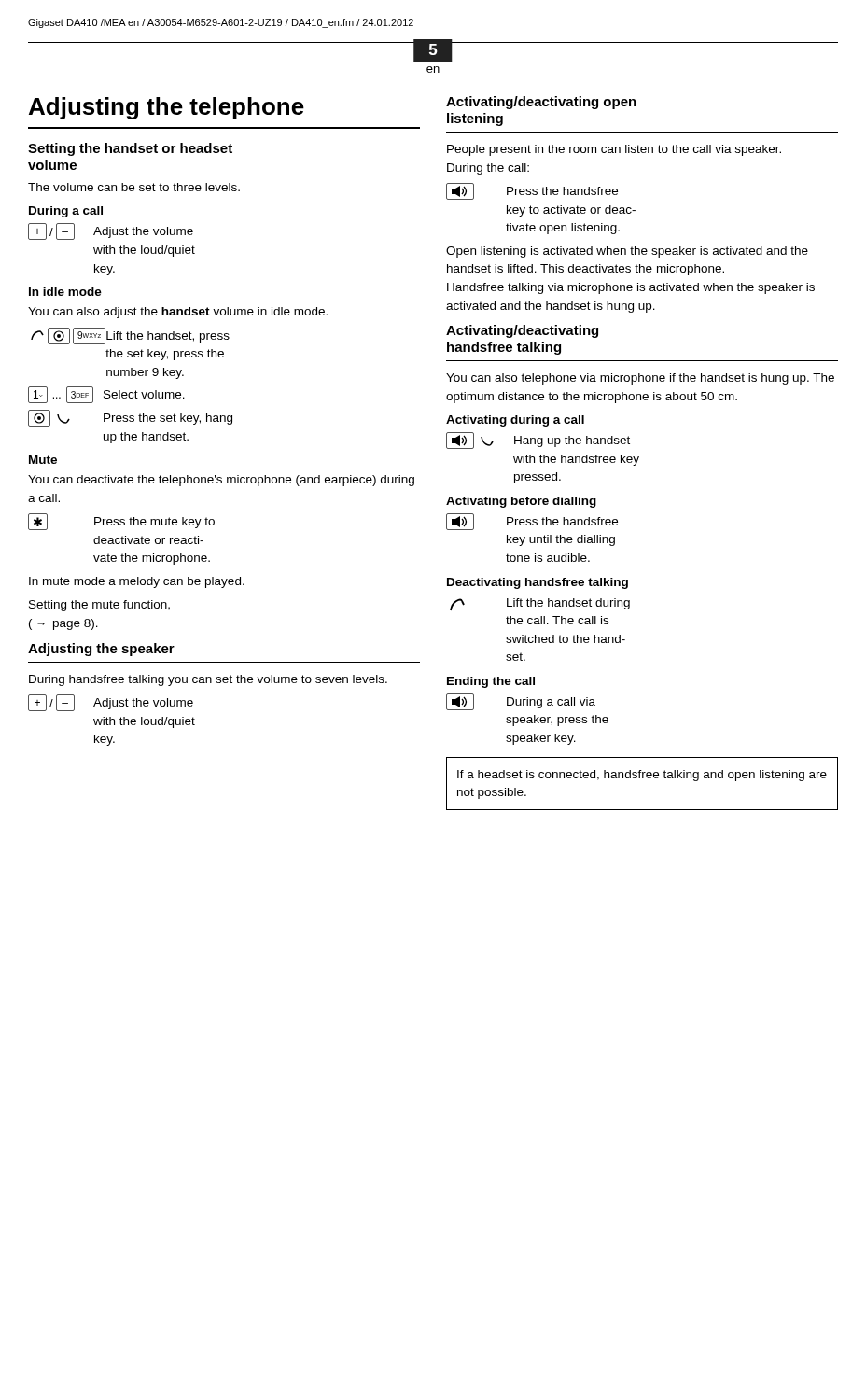The height and width of the screenshot is (1400, 866).
Task: Find the block starting "People present in the room"
Action: point(642,158)
